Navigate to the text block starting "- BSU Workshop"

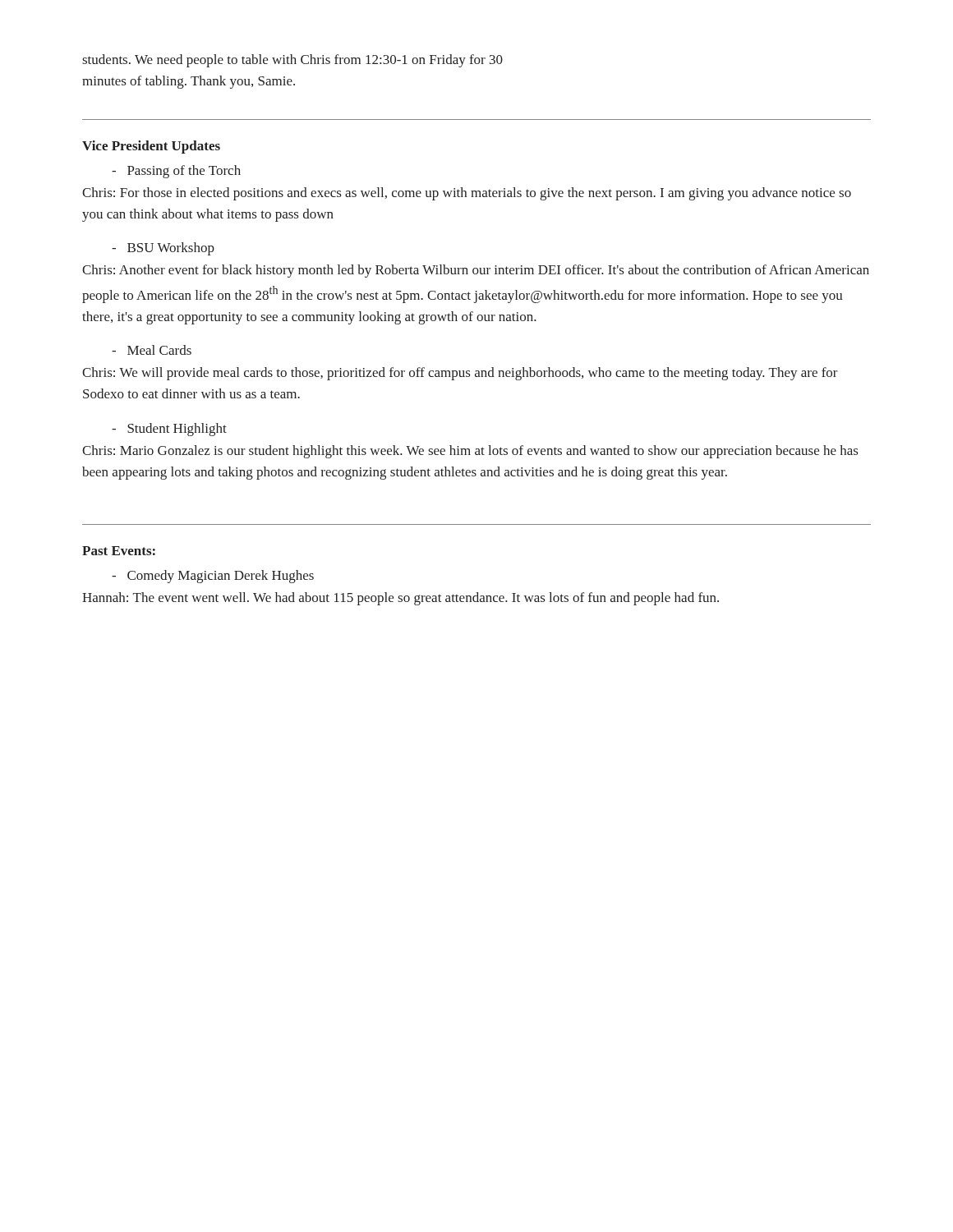163,248
